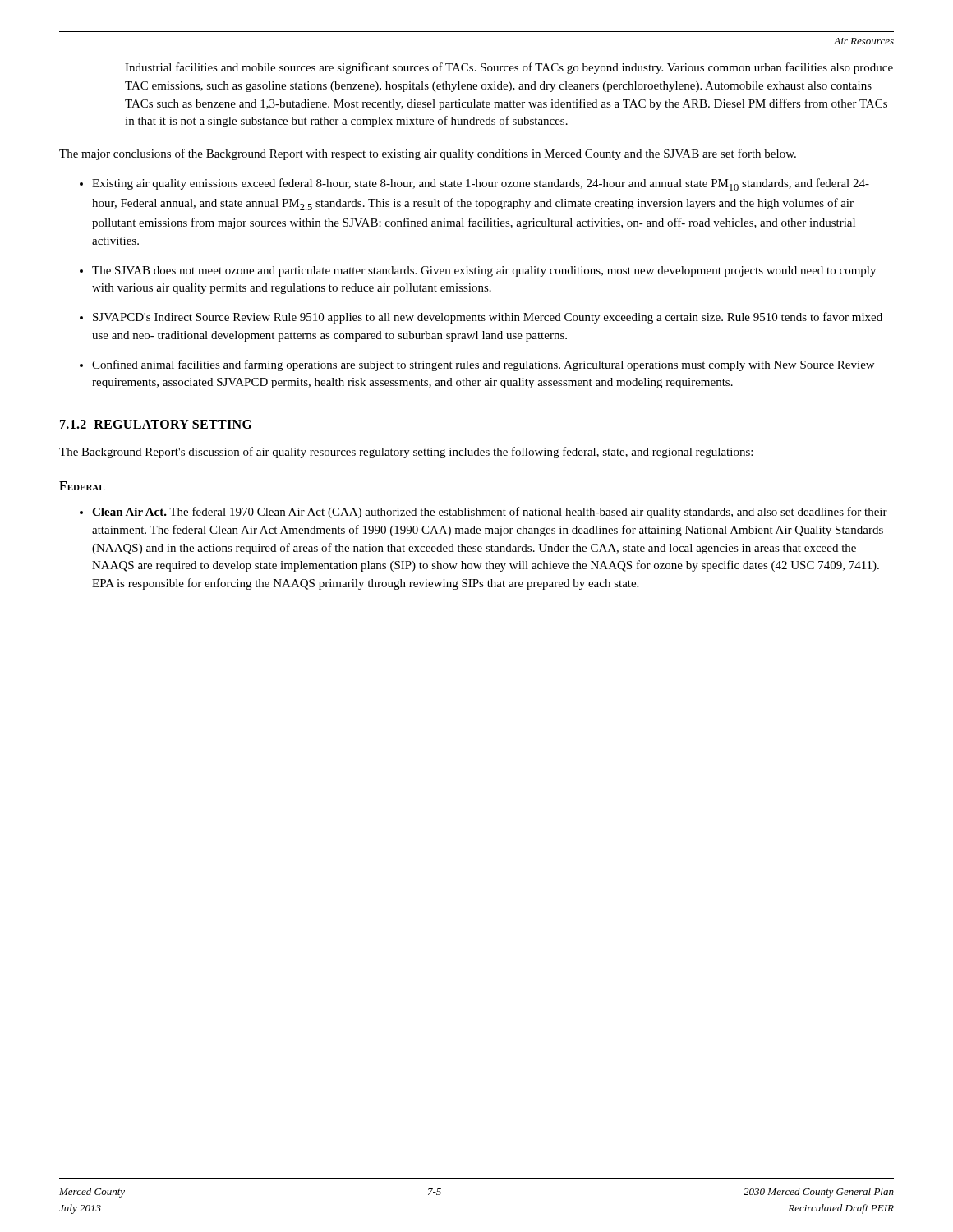Screen dimensions: 1232x953
Task: Select the element starting "SJVAPCD's Indirect Source Review Rule 9510 applies"
Action: pos(487,326)
